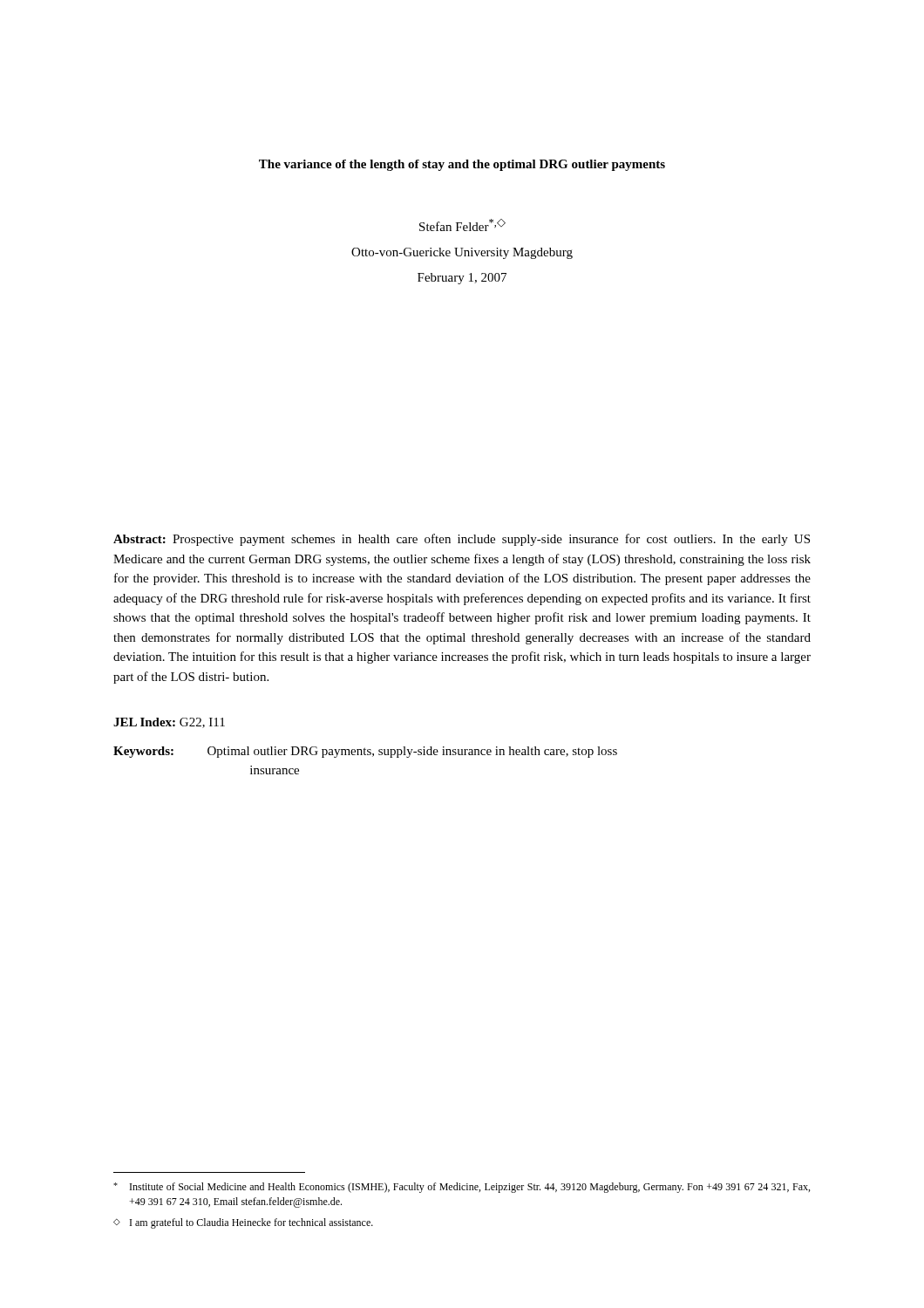Where does it say "Stefan Felder*,◇"?

(462, 225)
